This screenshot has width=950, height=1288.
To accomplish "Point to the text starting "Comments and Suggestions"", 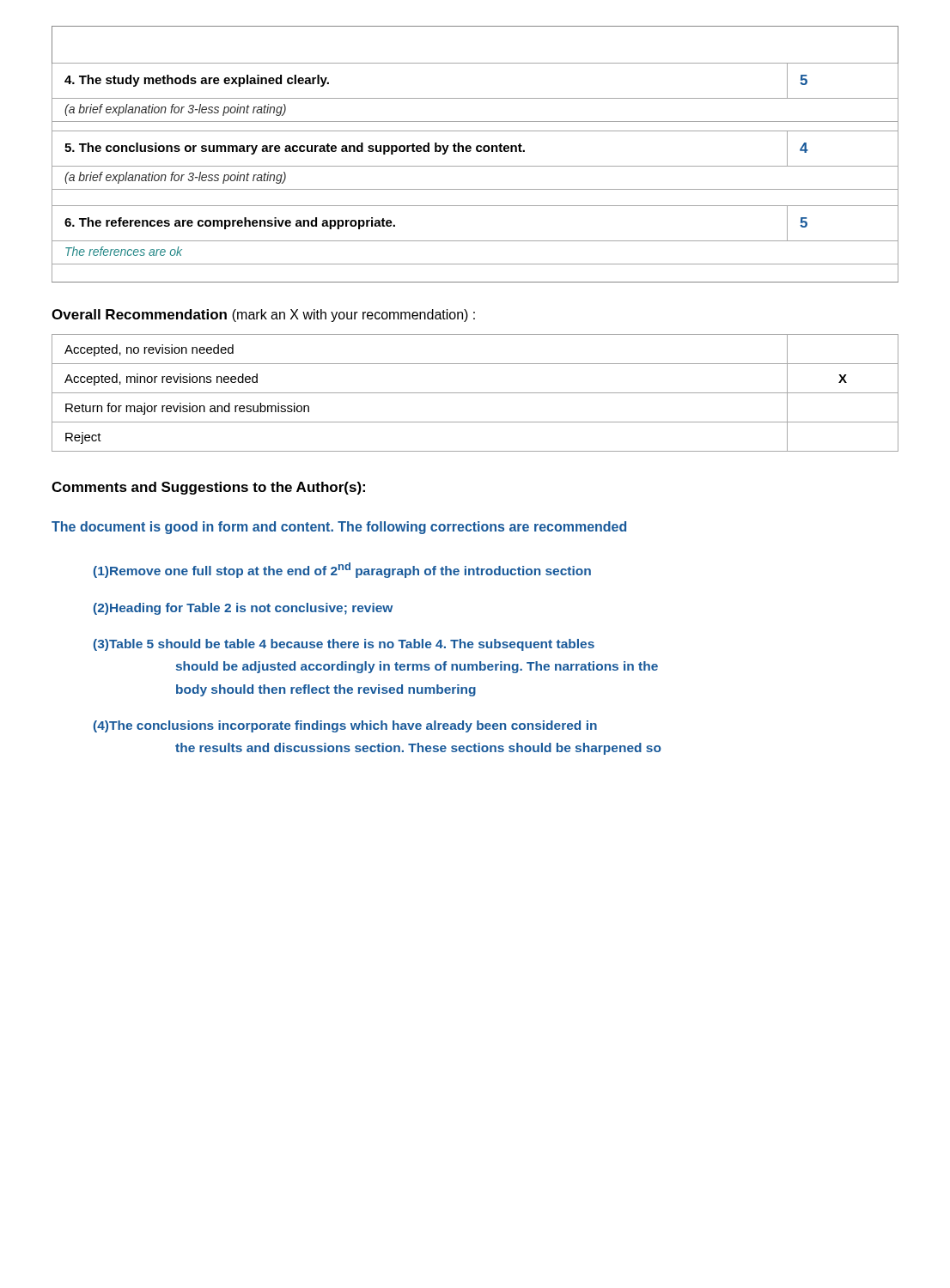I will (x=209, y=487).
